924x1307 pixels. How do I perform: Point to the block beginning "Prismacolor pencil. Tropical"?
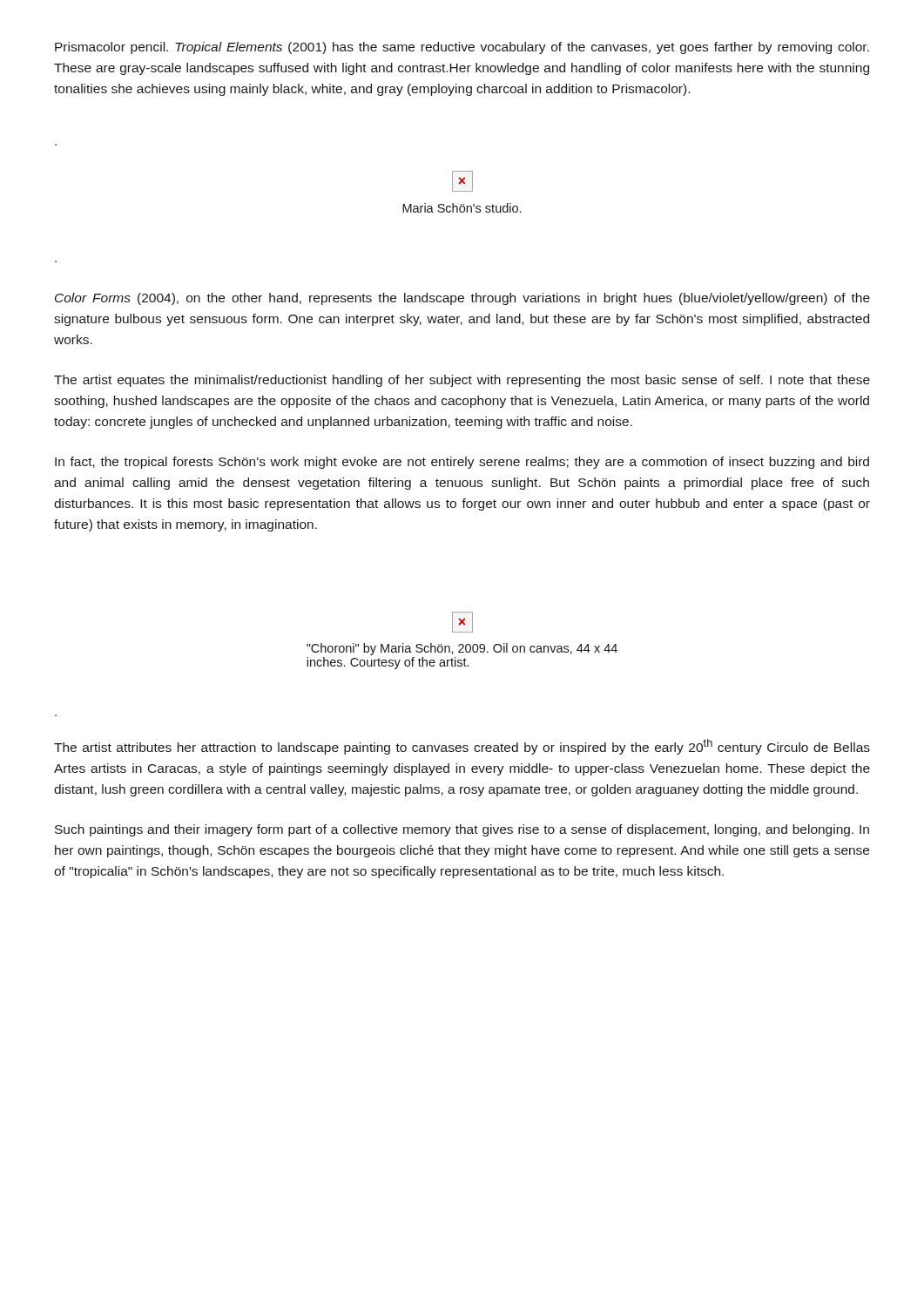pos(462,68)
